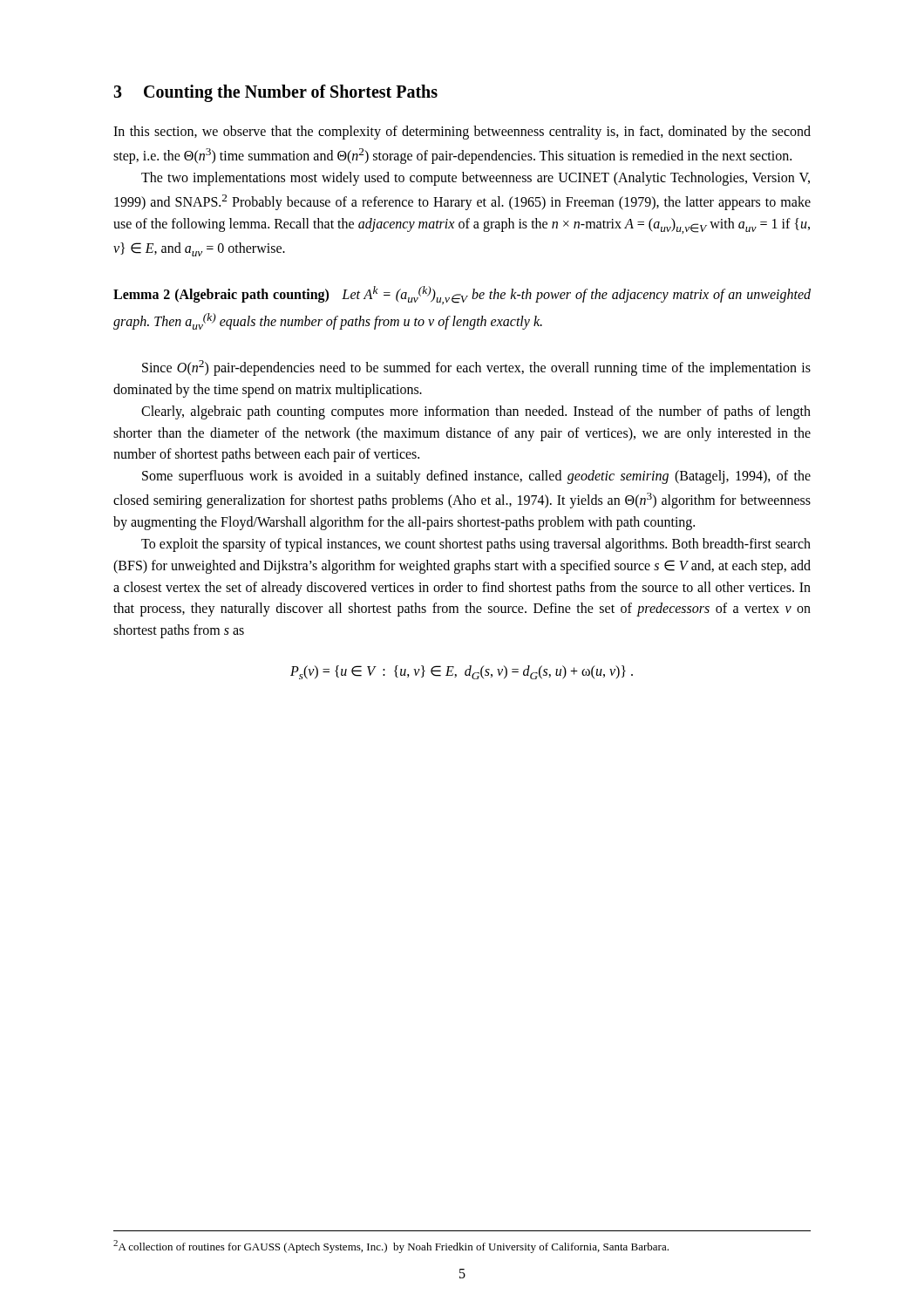
Task: Locate the element starting "Lemma 2 (Algebraic path counting)"
Action: pos(462,308)
